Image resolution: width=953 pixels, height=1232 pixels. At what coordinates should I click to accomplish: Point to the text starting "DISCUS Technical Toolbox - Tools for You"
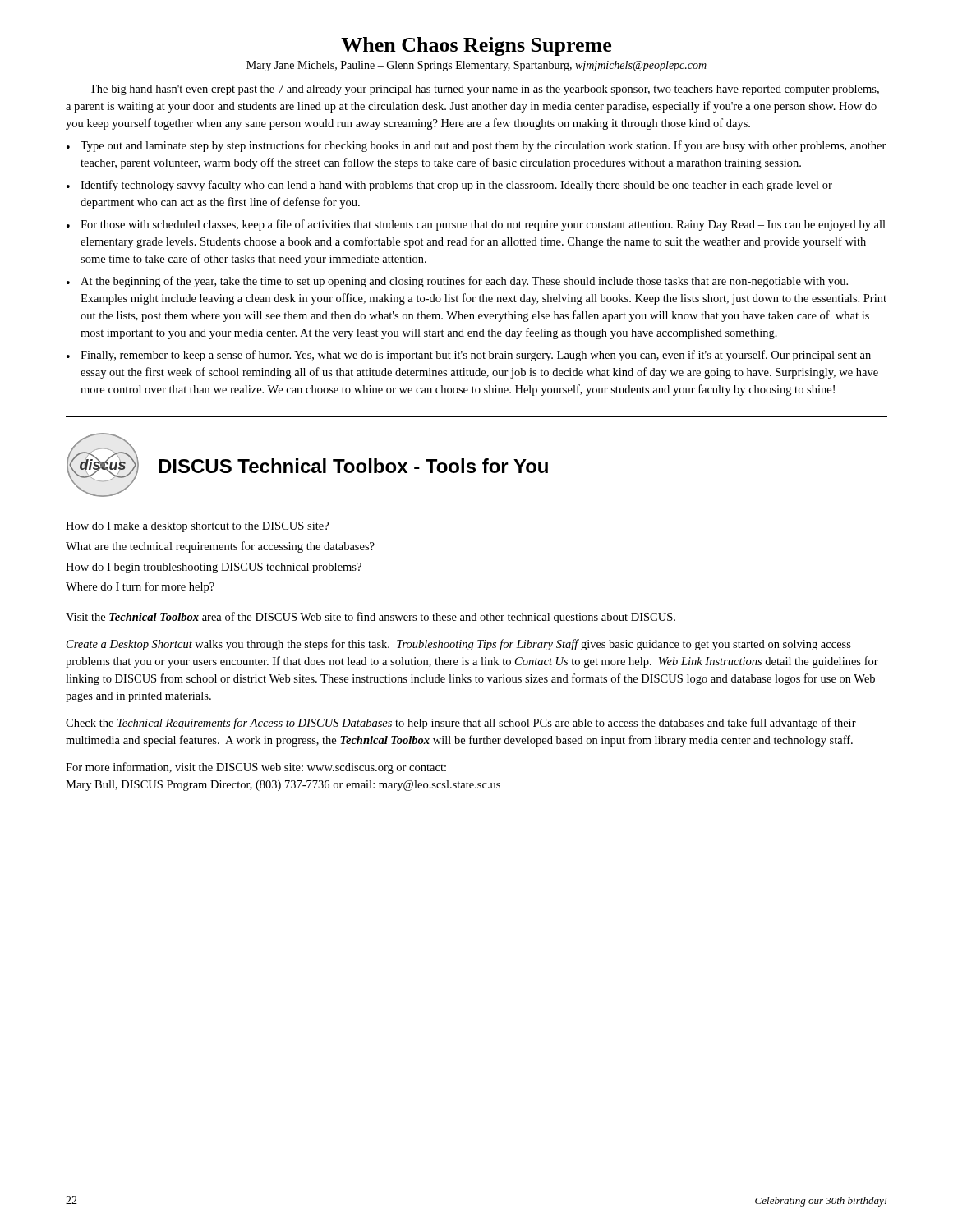pos(353,466)
